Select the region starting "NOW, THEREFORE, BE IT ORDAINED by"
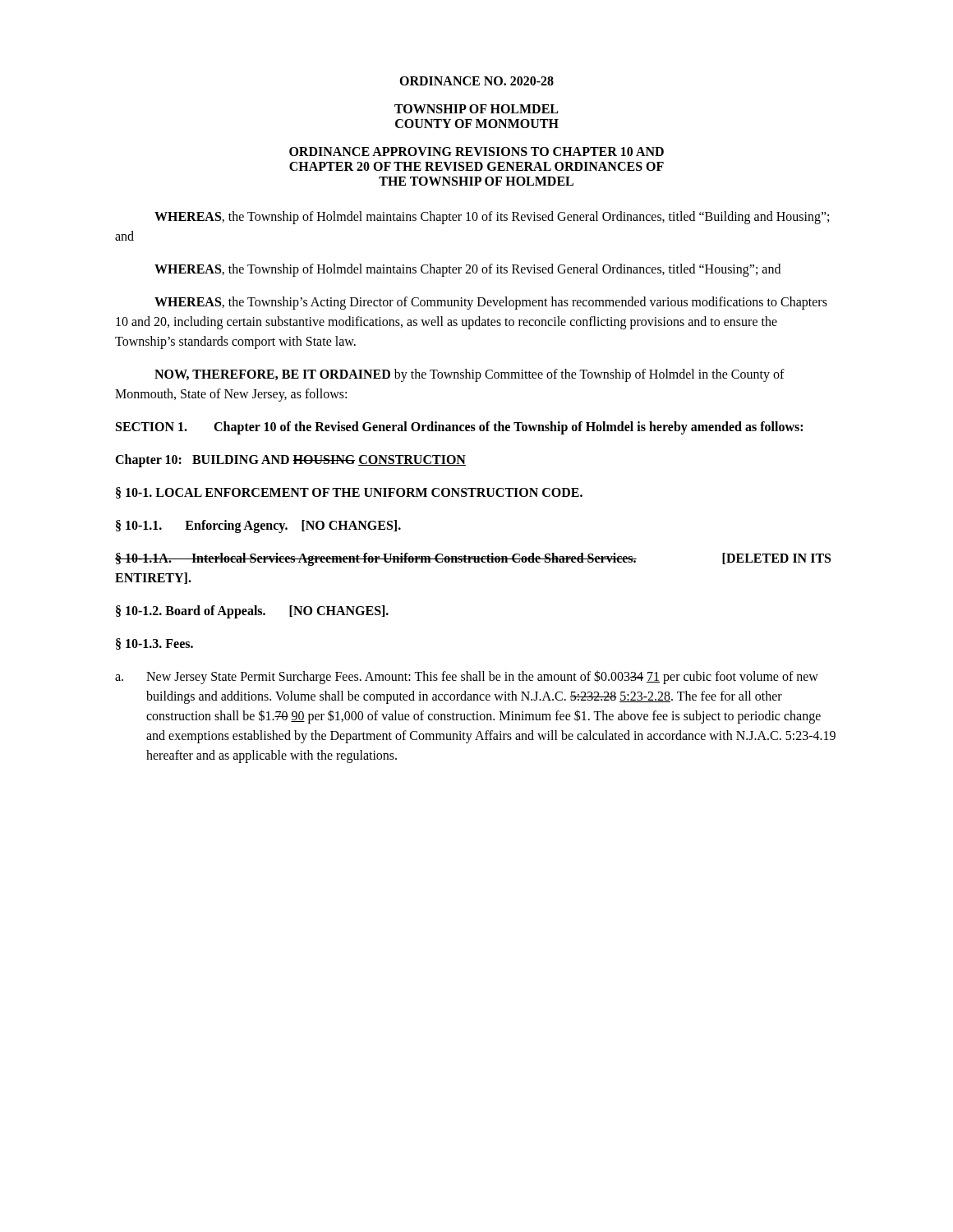Viewport: 953px width, 1232px height. pos(476,384)
